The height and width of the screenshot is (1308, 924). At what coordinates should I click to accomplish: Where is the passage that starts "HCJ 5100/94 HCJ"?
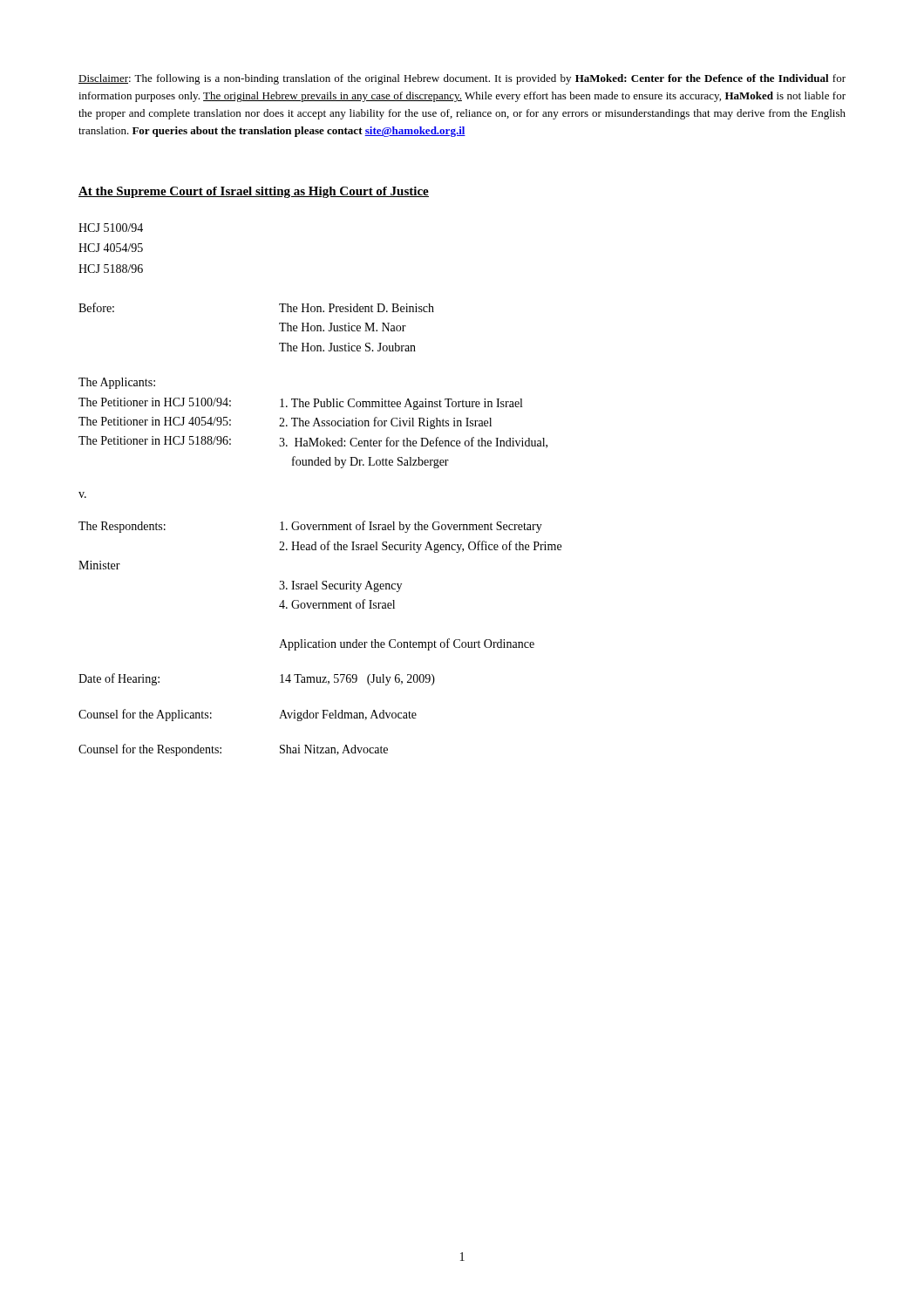111,248
